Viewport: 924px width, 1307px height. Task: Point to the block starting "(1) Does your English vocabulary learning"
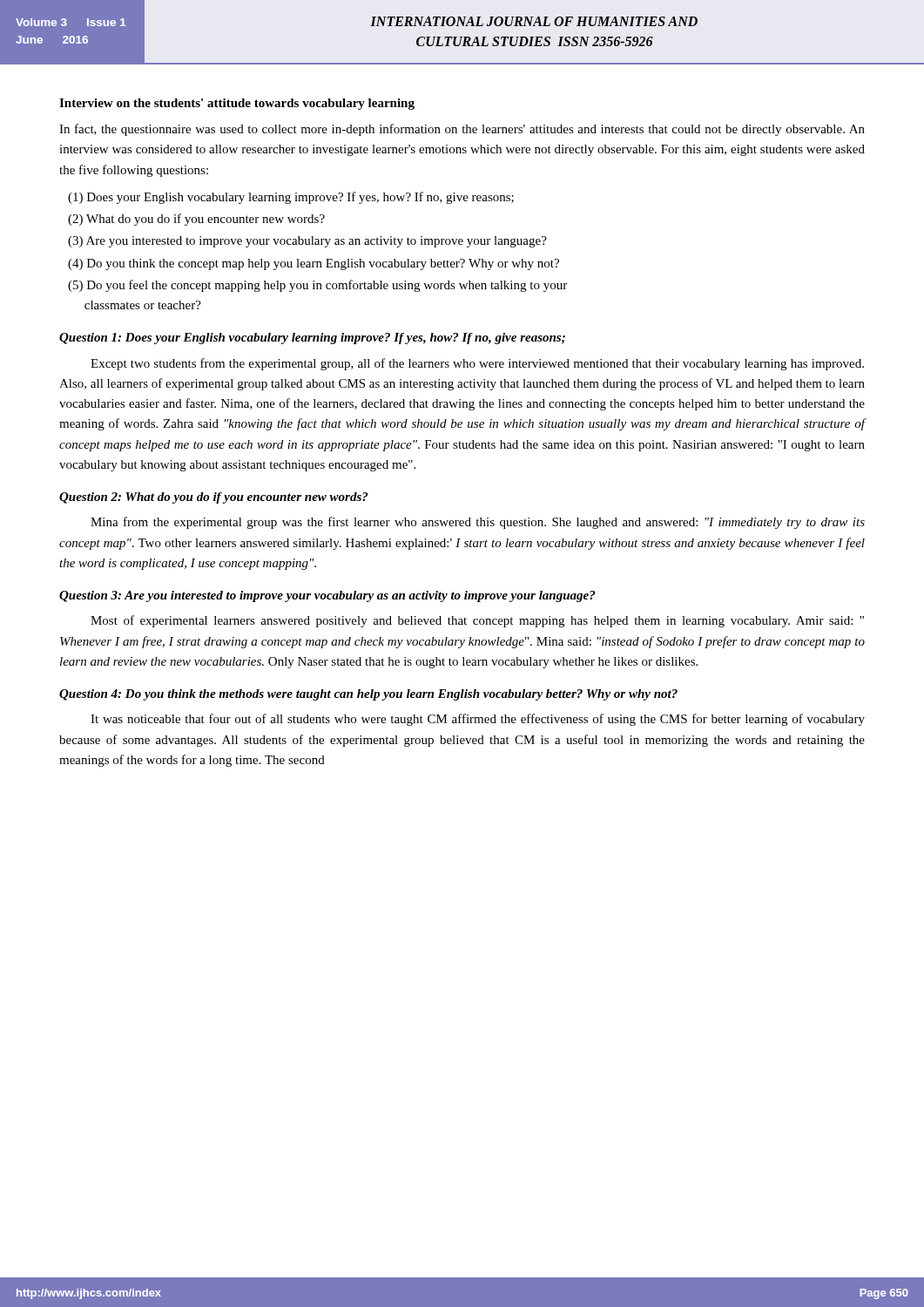[x=291, y=197]
